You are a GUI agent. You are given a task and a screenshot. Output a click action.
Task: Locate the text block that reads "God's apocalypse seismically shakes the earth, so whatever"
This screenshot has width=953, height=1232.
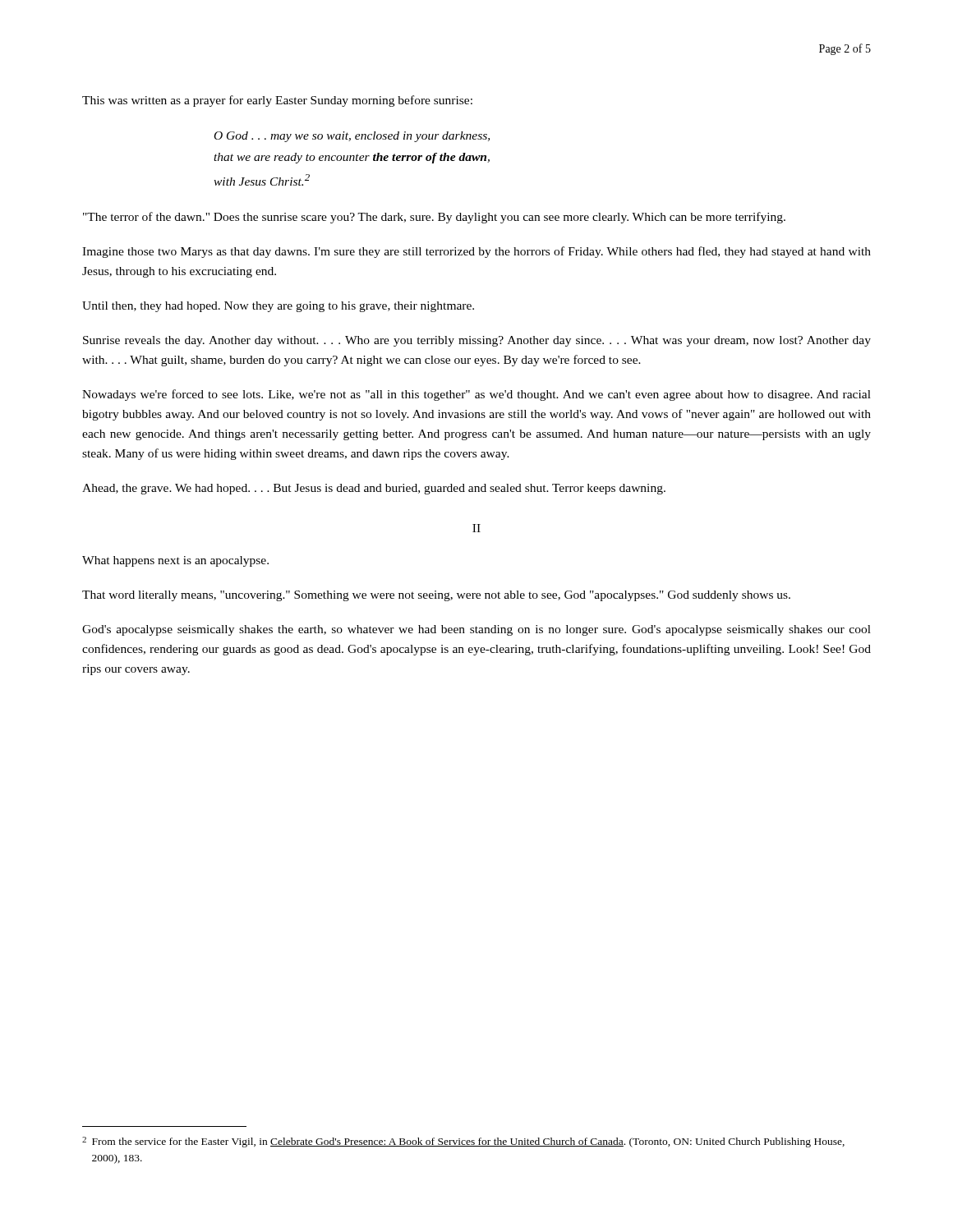[x=476, y=649]
